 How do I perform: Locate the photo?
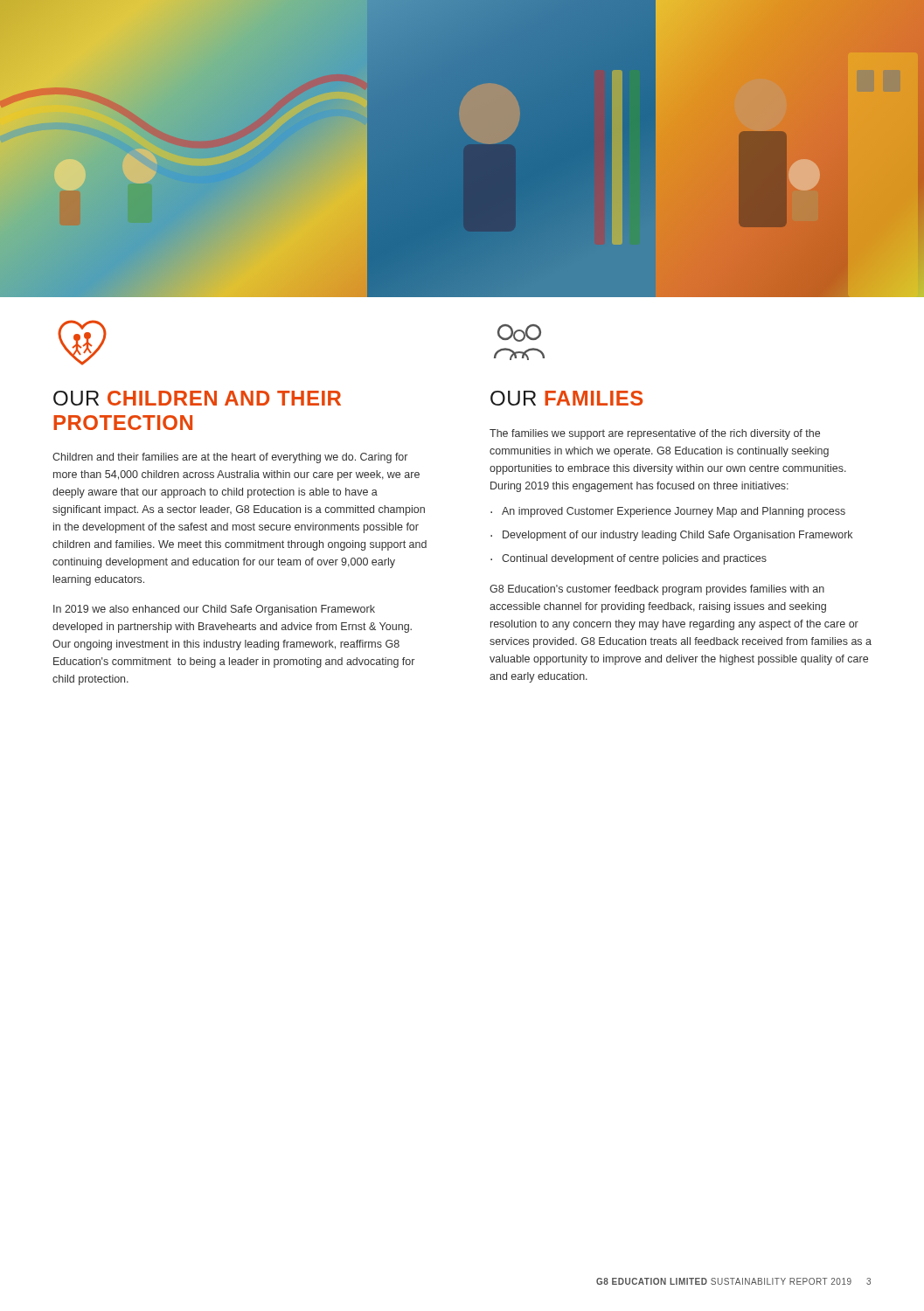click(462, 149)
